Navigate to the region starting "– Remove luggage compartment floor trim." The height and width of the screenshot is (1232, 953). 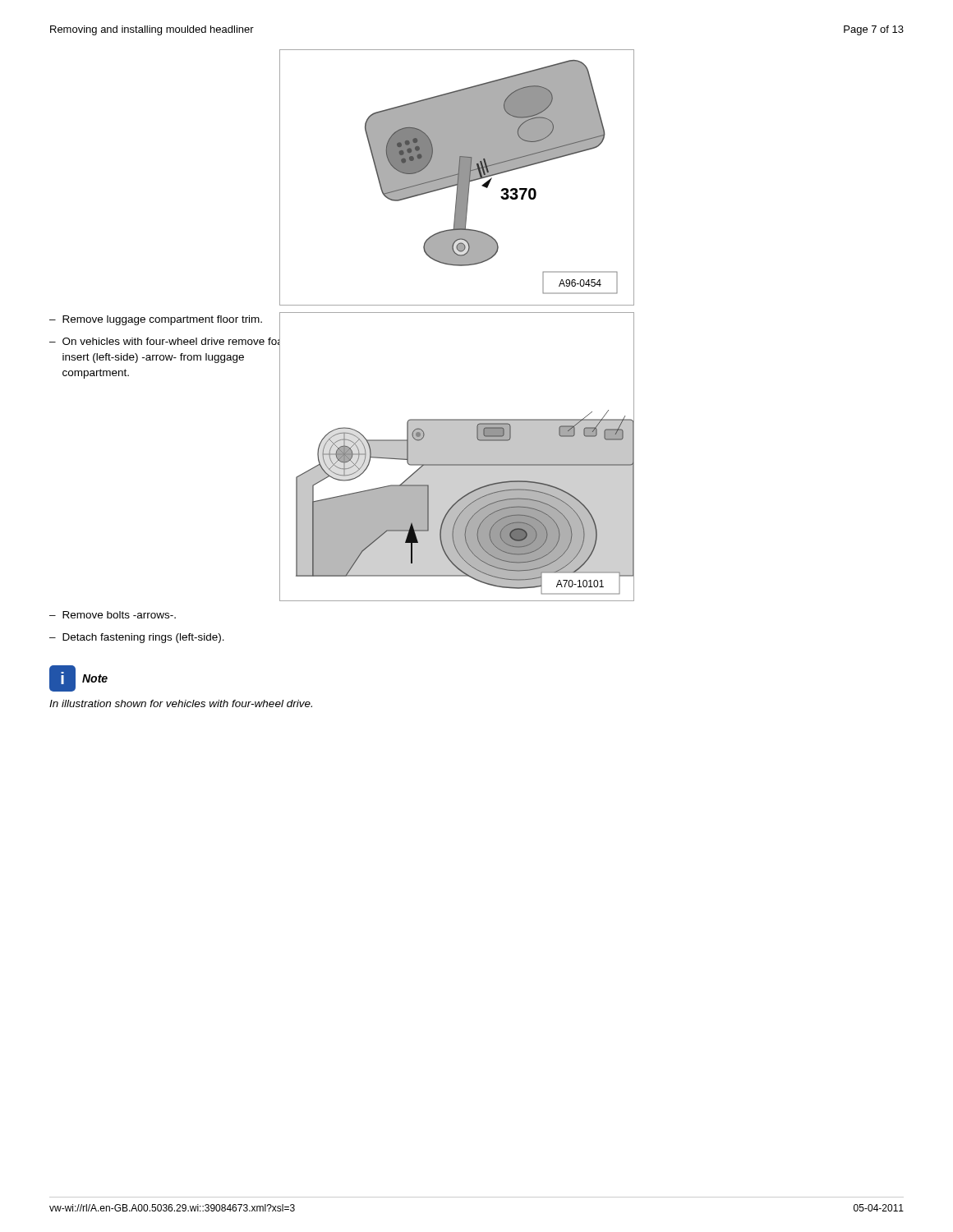(x=156, y=320)
